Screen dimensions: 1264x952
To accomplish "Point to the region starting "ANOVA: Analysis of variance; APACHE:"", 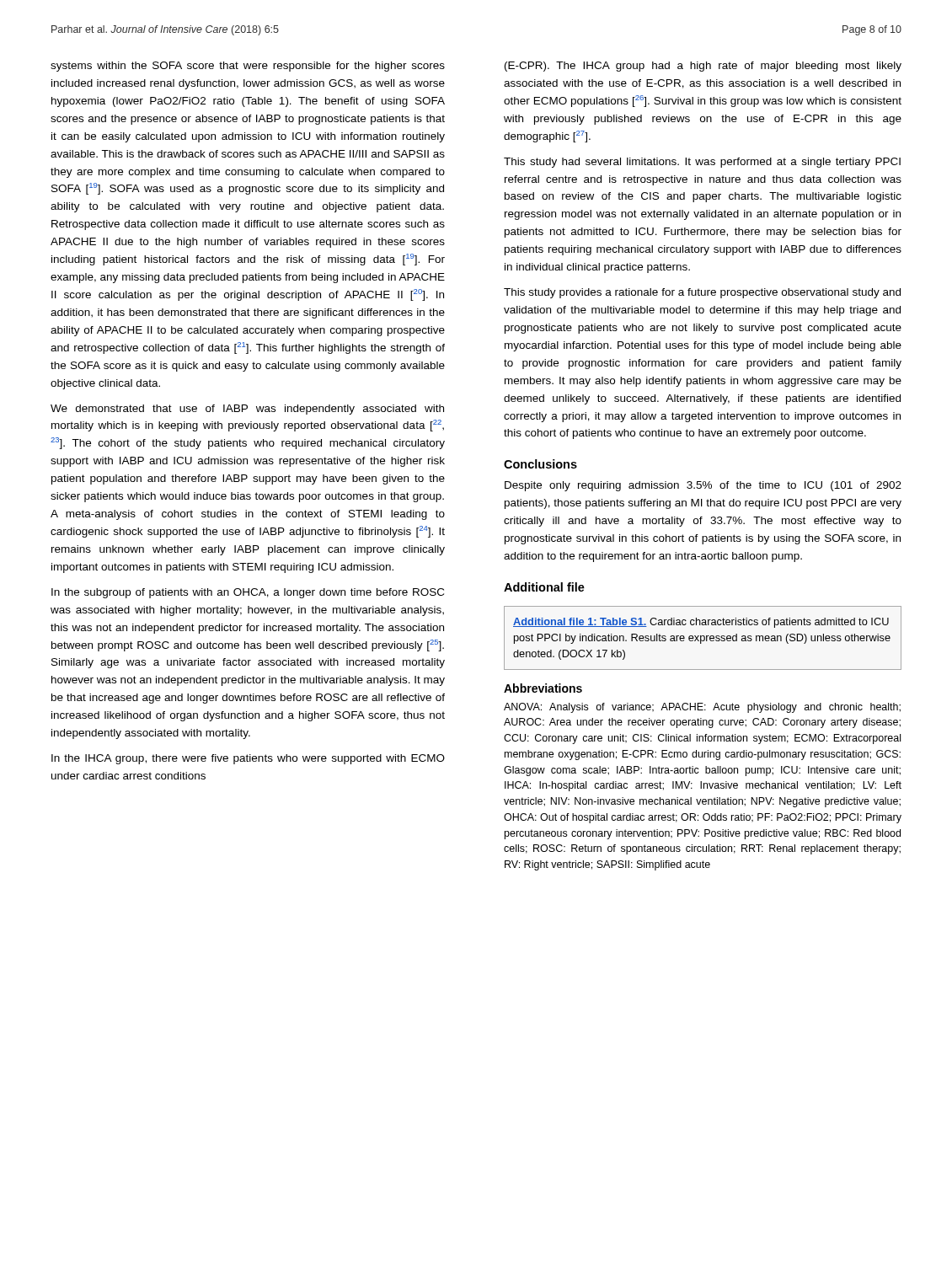I will pos(703,786).
